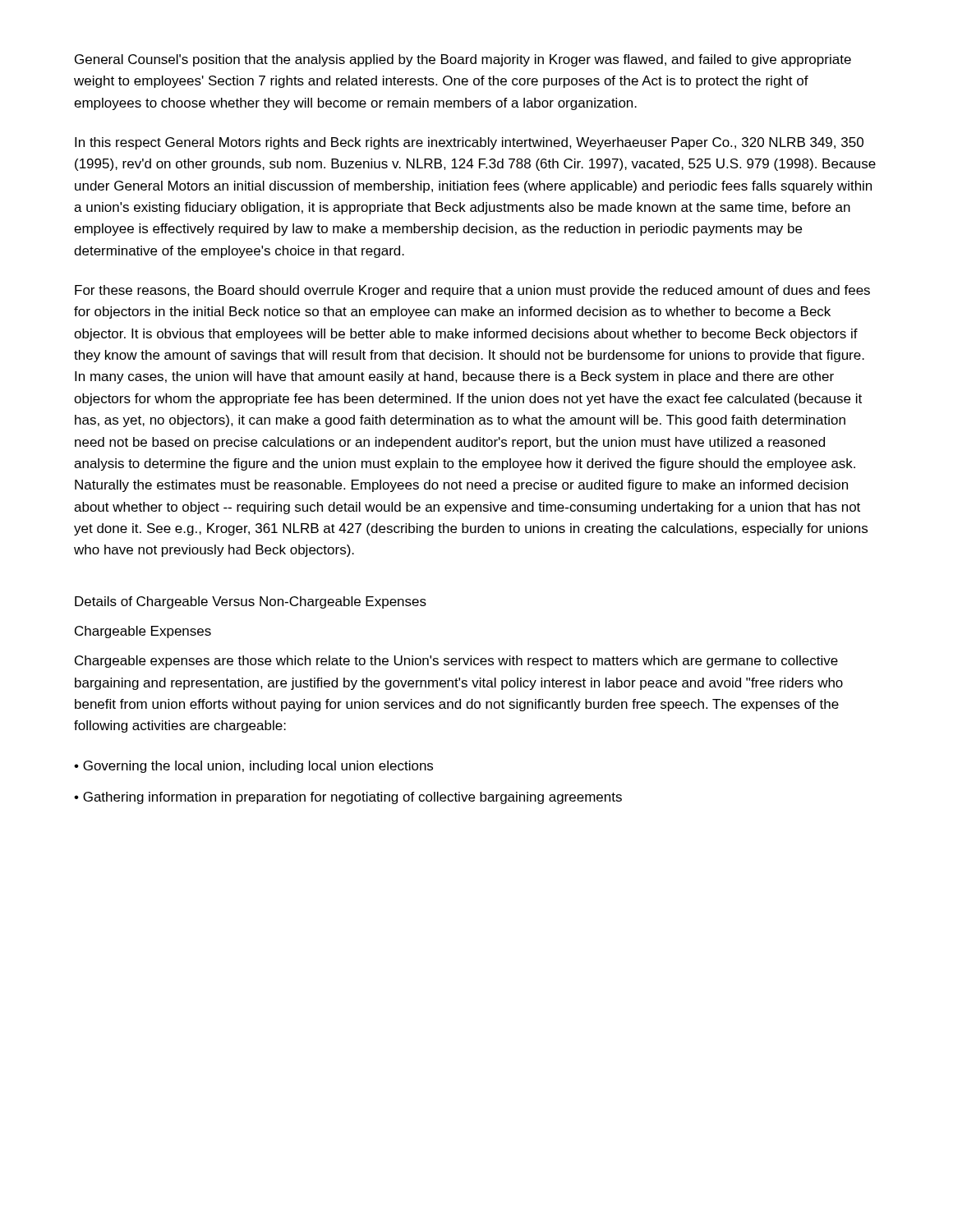This screenshot has height=1232, width=953.
Task: Point to the region starting "• Gathering information in"
Action: [x=348, y=797]
